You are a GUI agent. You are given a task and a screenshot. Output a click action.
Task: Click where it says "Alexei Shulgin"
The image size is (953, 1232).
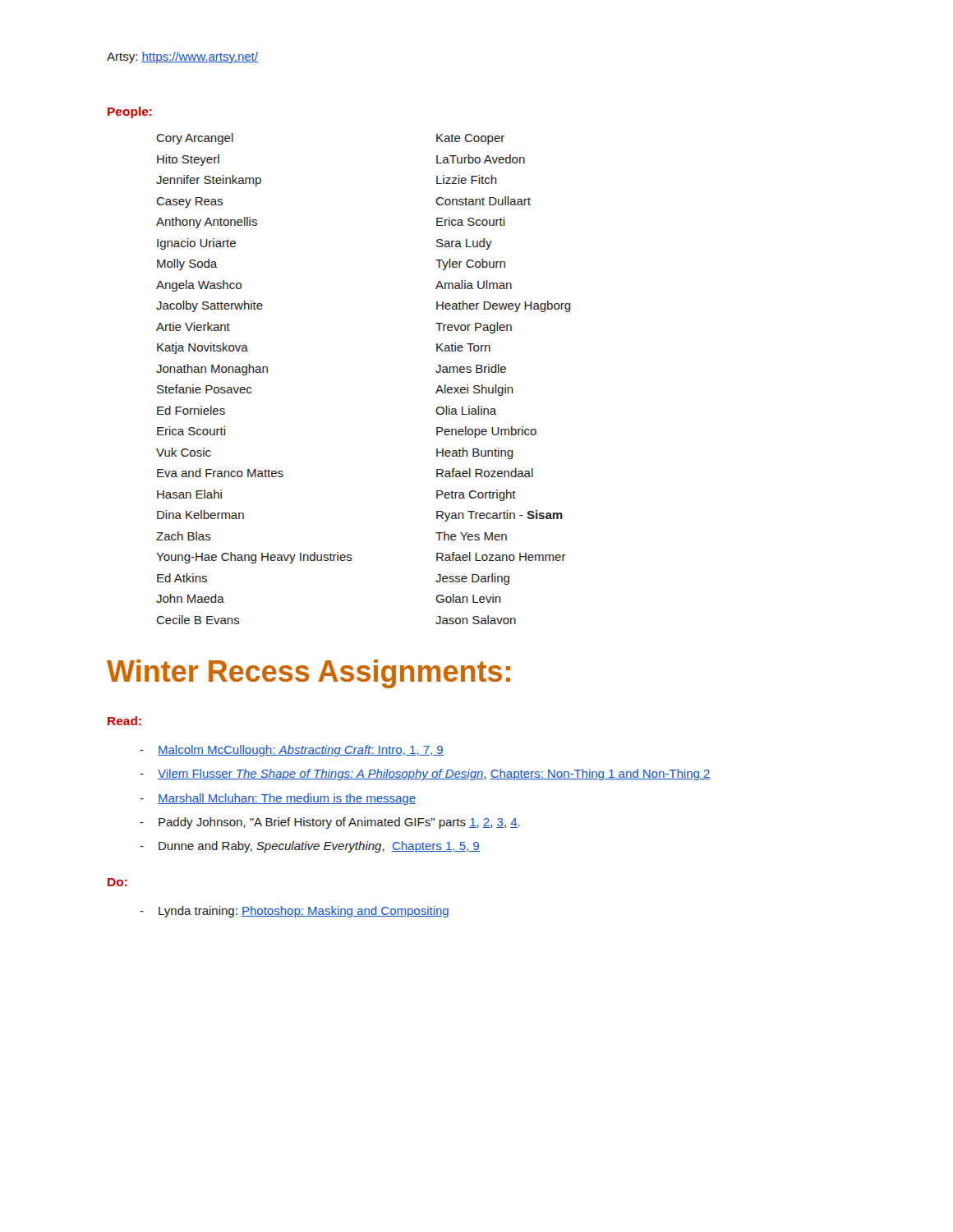coord(474,389)
